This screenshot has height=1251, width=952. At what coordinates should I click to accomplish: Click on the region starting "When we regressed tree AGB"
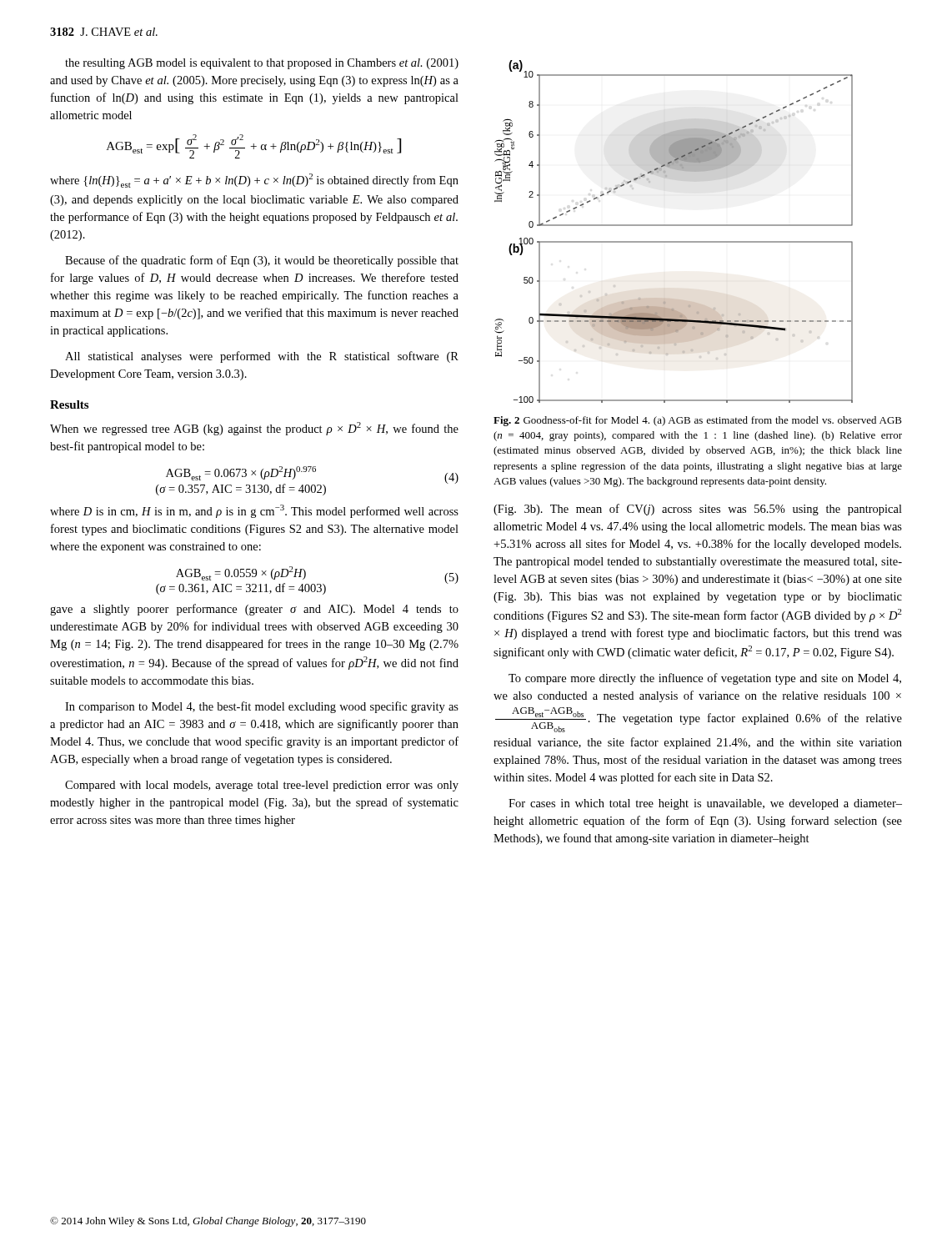pos(254,437)
